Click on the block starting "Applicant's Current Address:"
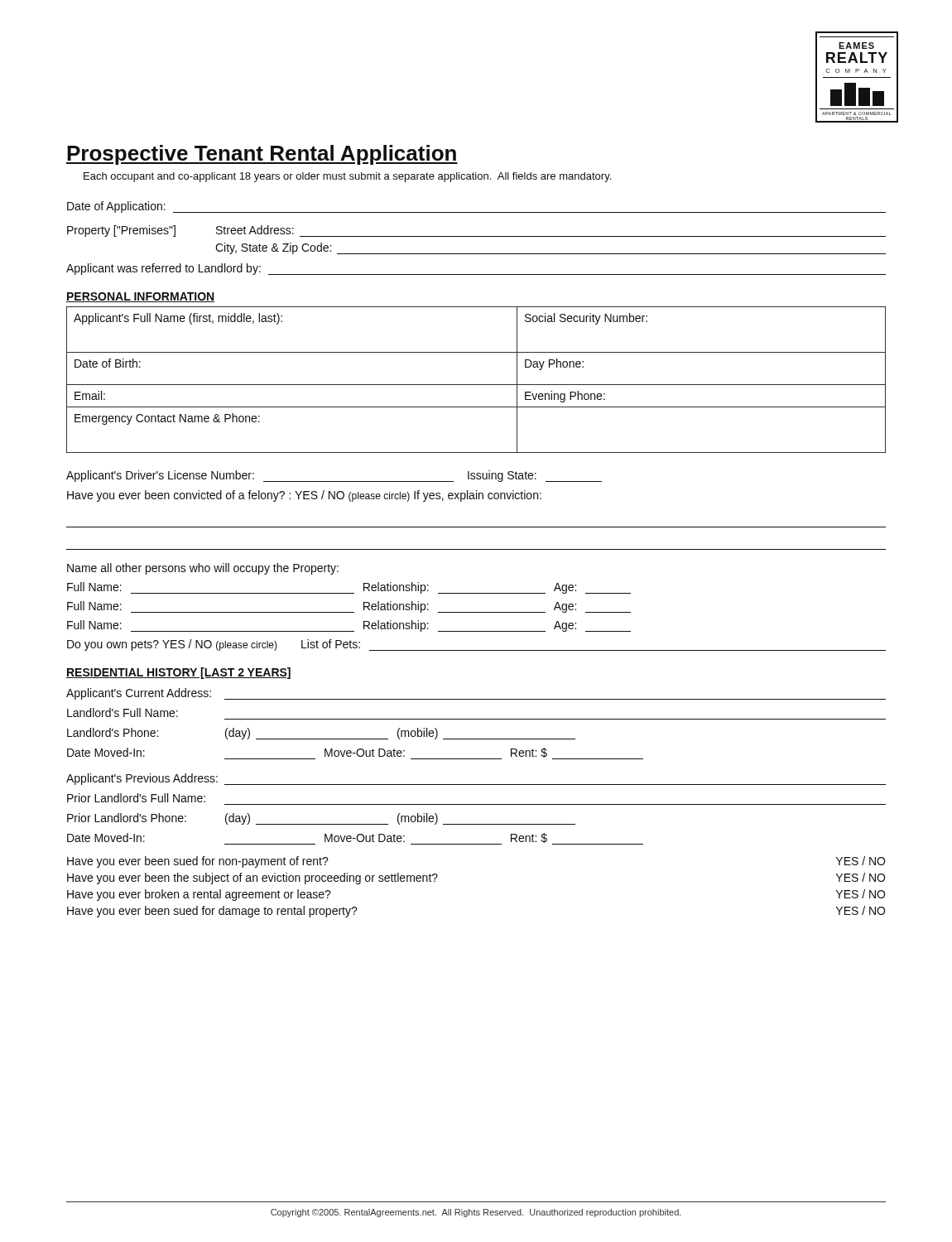This screenshot has width=952, height=1242. click(476, 692)
